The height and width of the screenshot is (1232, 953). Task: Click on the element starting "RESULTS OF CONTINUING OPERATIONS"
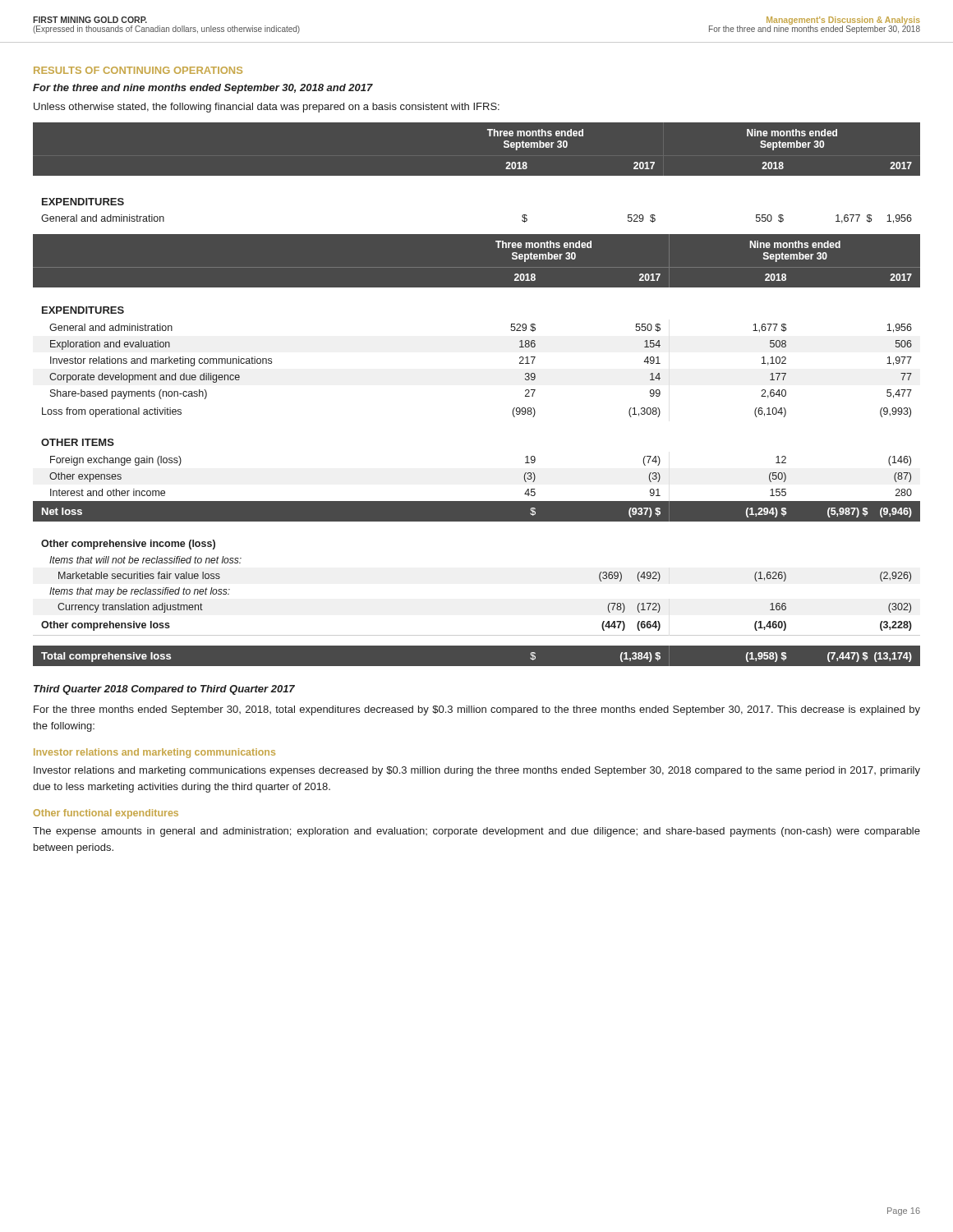(138, 70)
